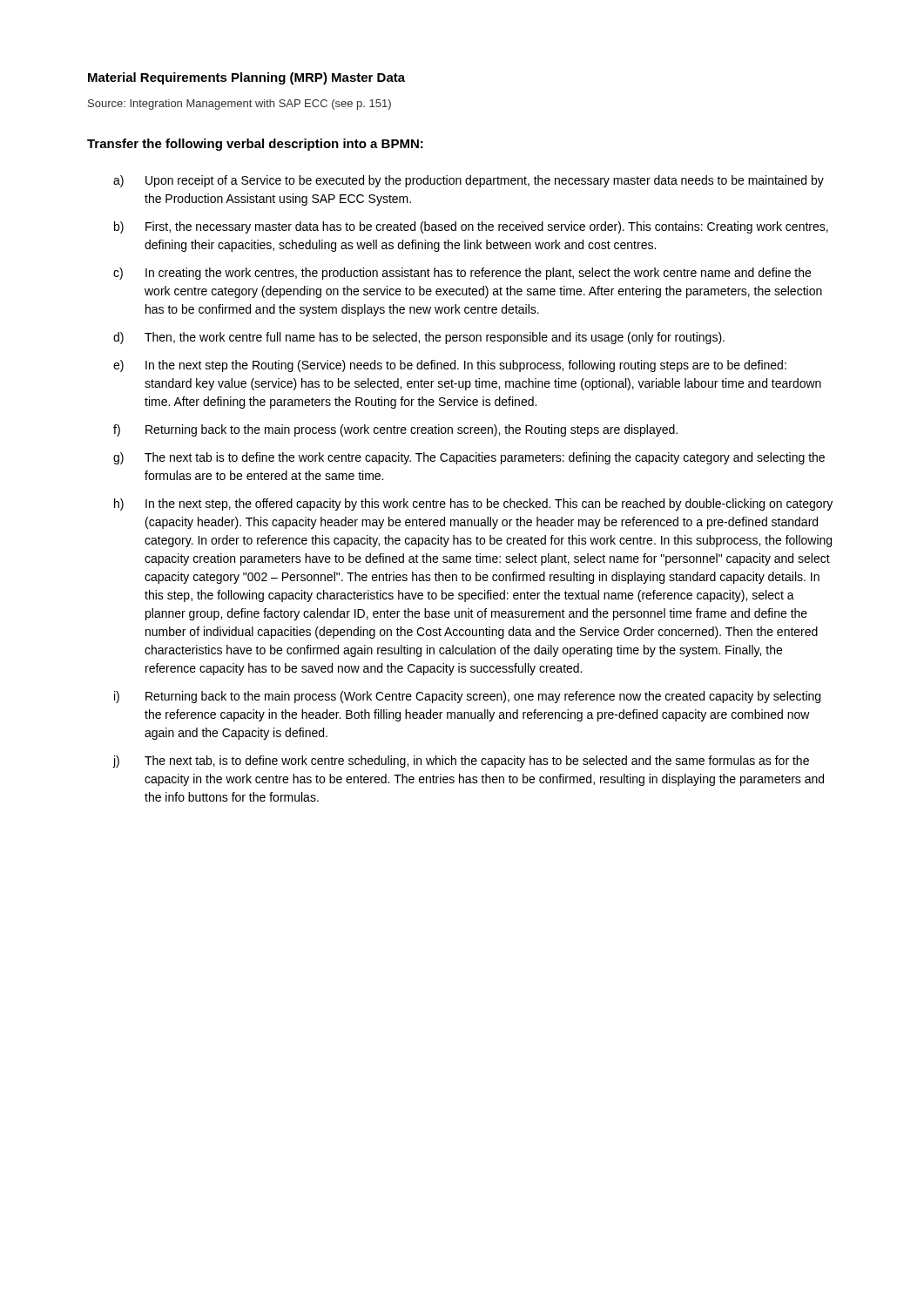The height and width of the screenshot is (1307, 924).
Task: Where is the passage that starts "g) The next"?
Action: tap(475, 467)
